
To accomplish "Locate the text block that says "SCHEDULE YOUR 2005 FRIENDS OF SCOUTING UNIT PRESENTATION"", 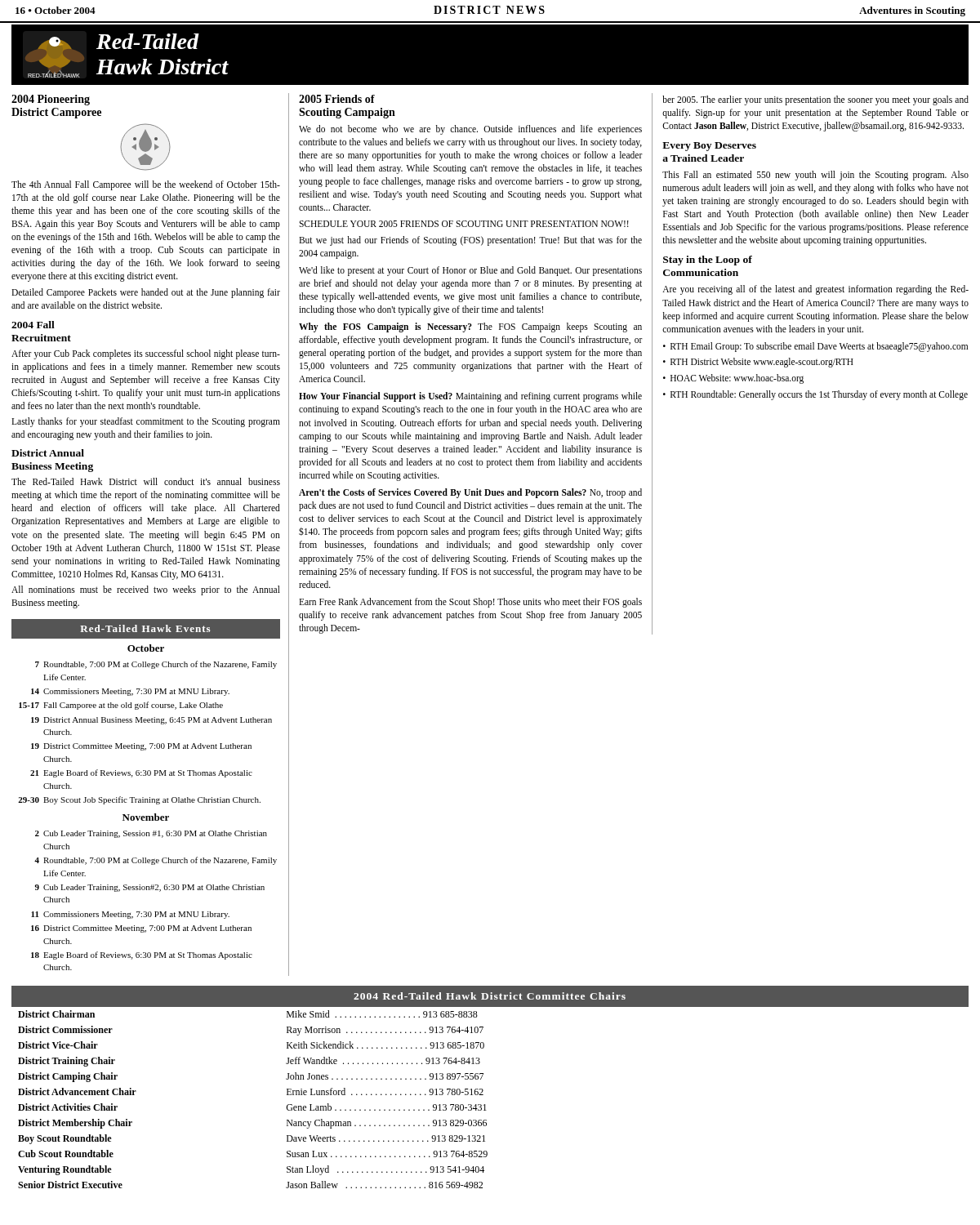I will click(464, 224).
